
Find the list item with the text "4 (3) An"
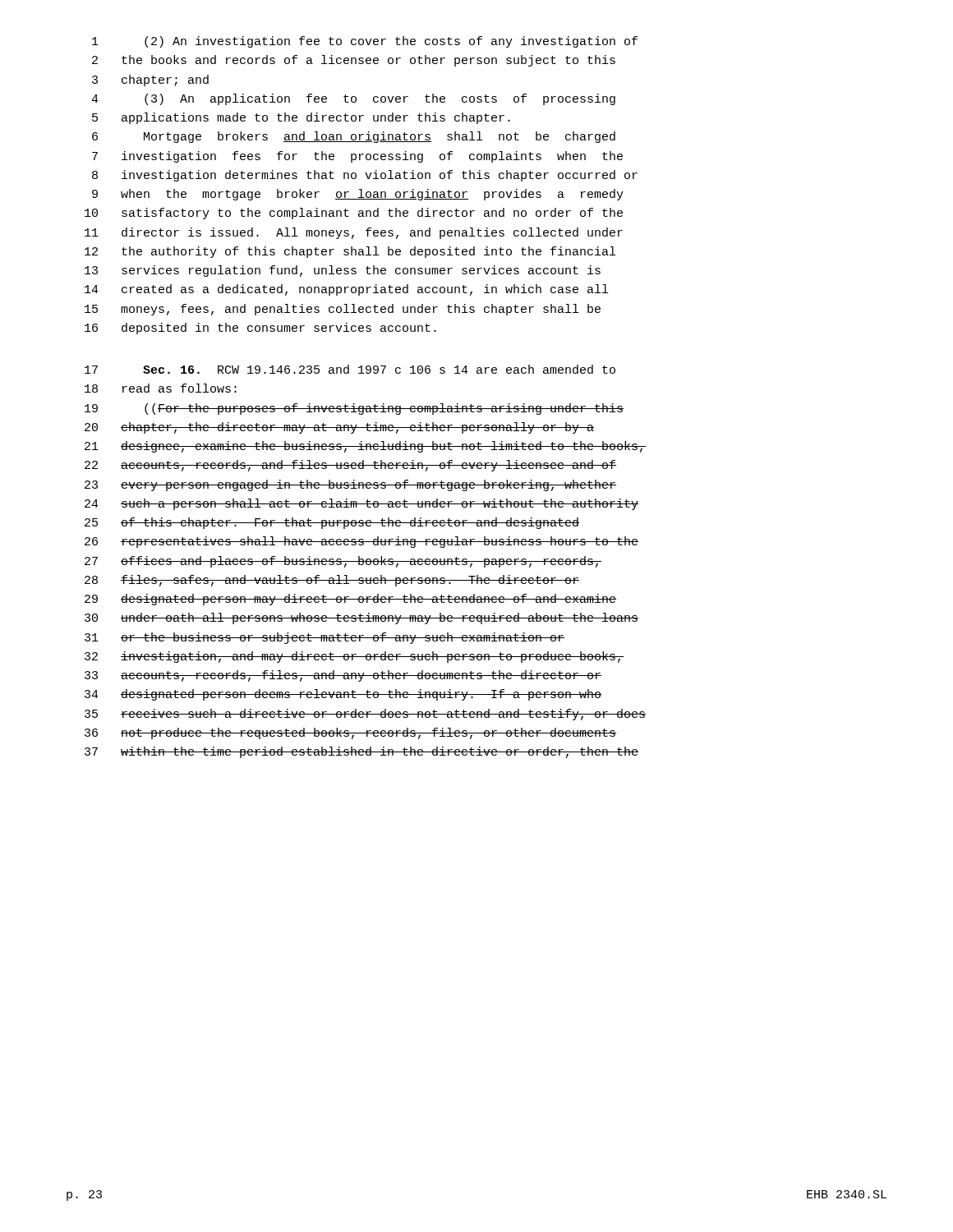tap(476, 100)
